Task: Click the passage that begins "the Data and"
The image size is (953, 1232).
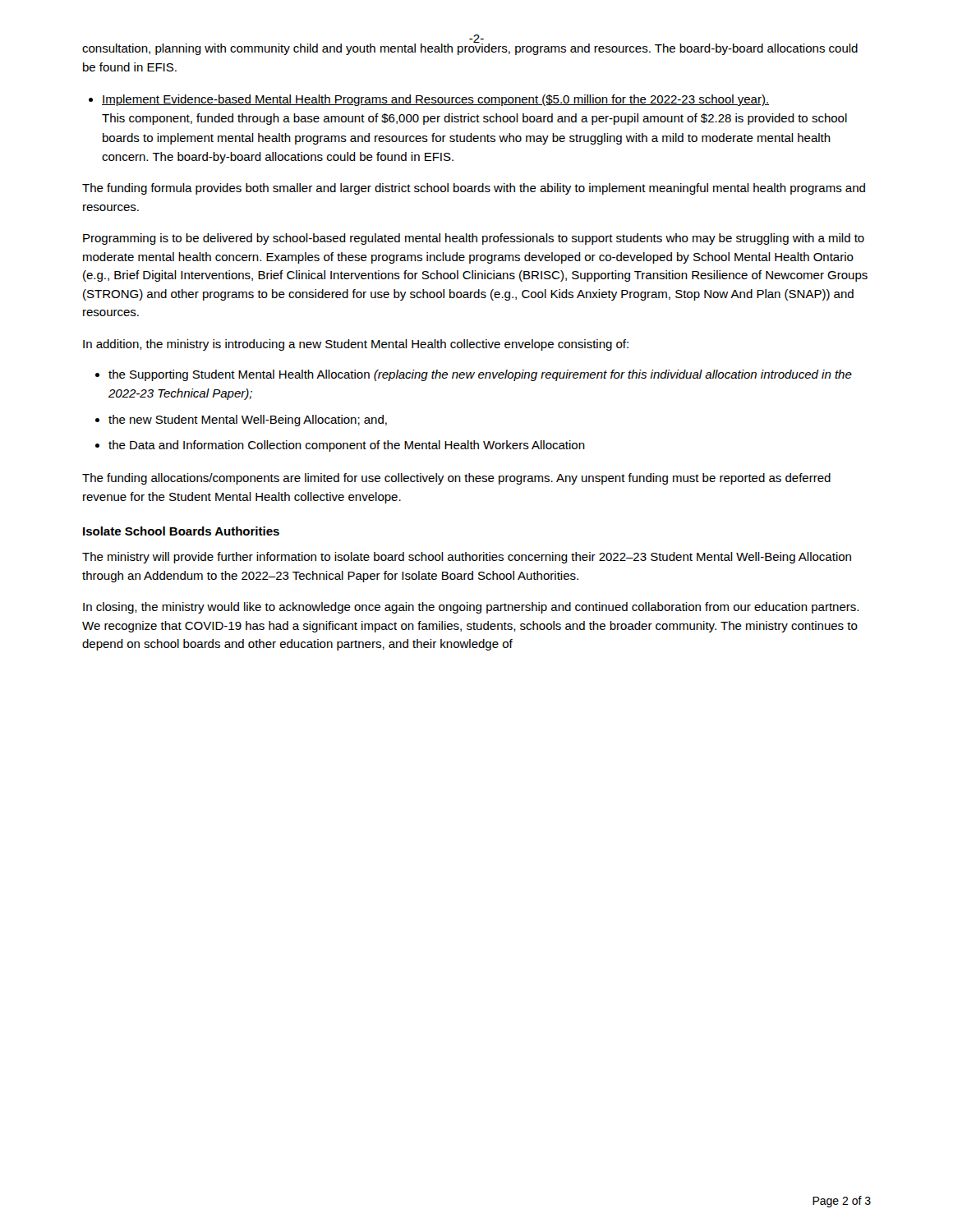Action: (x=347, y=445)
